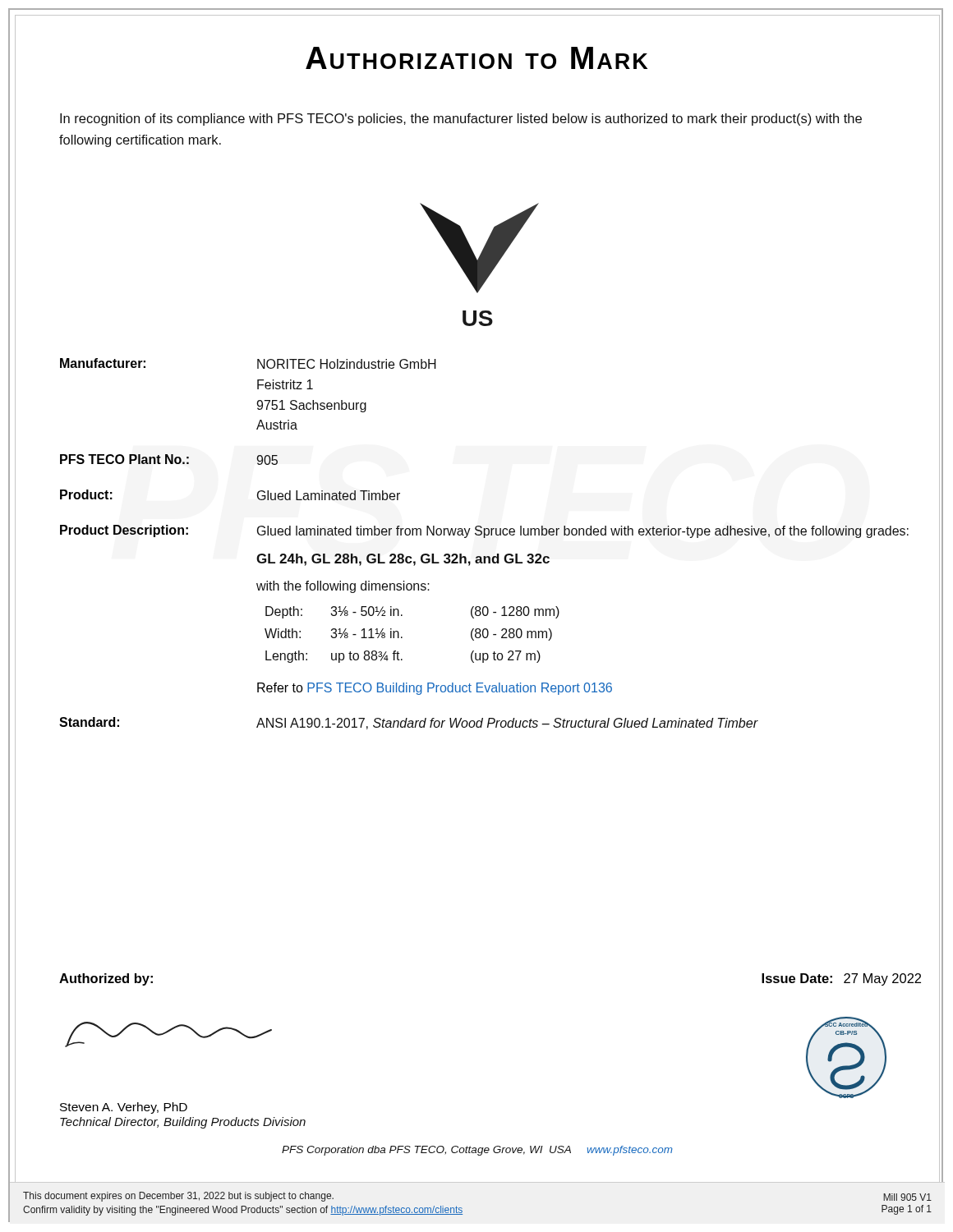This screenshot has height=1232, width=953.
Task: Point to the element starting "PFS Corporation dba PFS TECO,"
Action: click(477, 1149)
